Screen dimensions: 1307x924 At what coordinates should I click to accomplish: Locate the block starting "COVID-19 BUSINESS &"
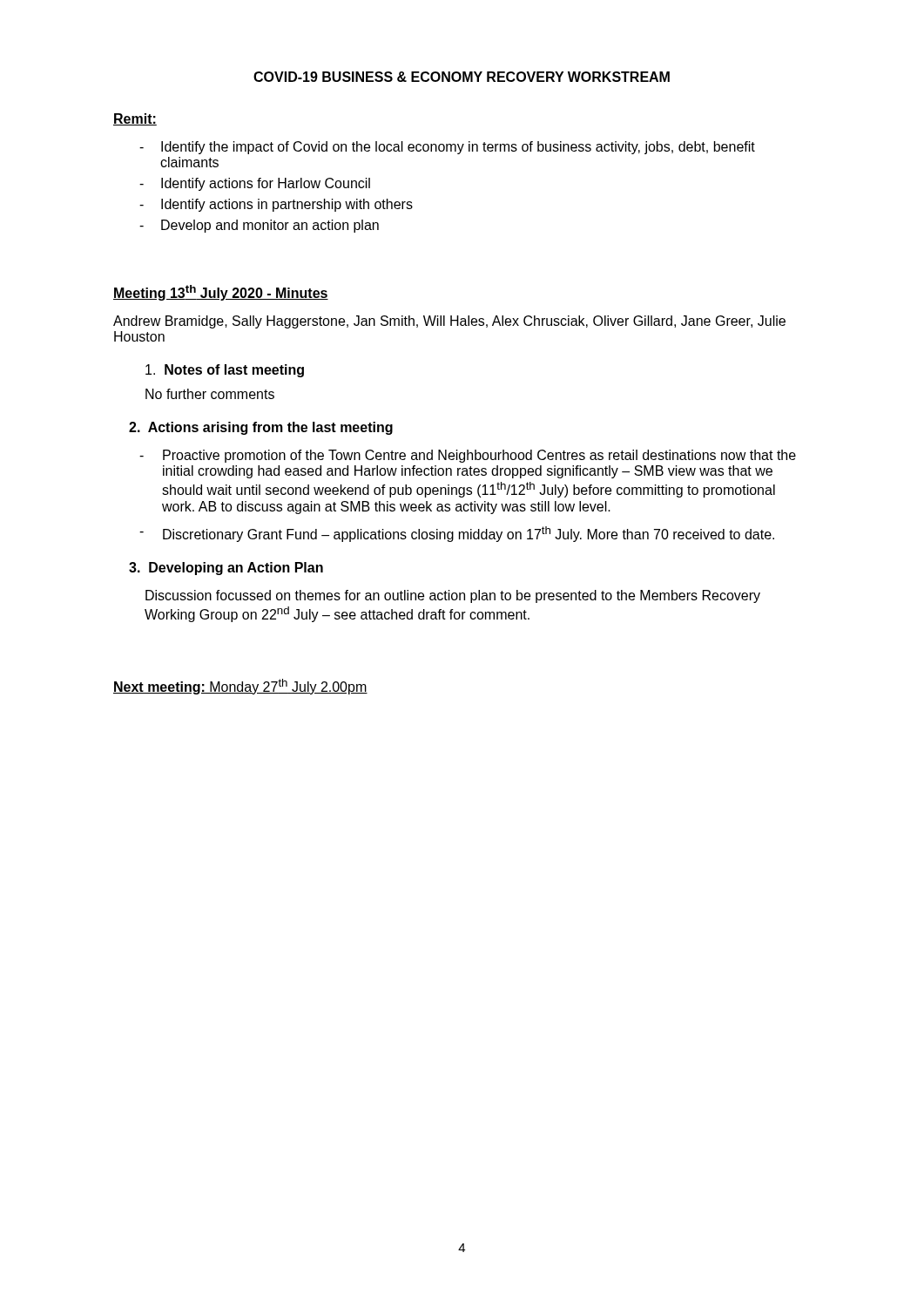(462, 77)
